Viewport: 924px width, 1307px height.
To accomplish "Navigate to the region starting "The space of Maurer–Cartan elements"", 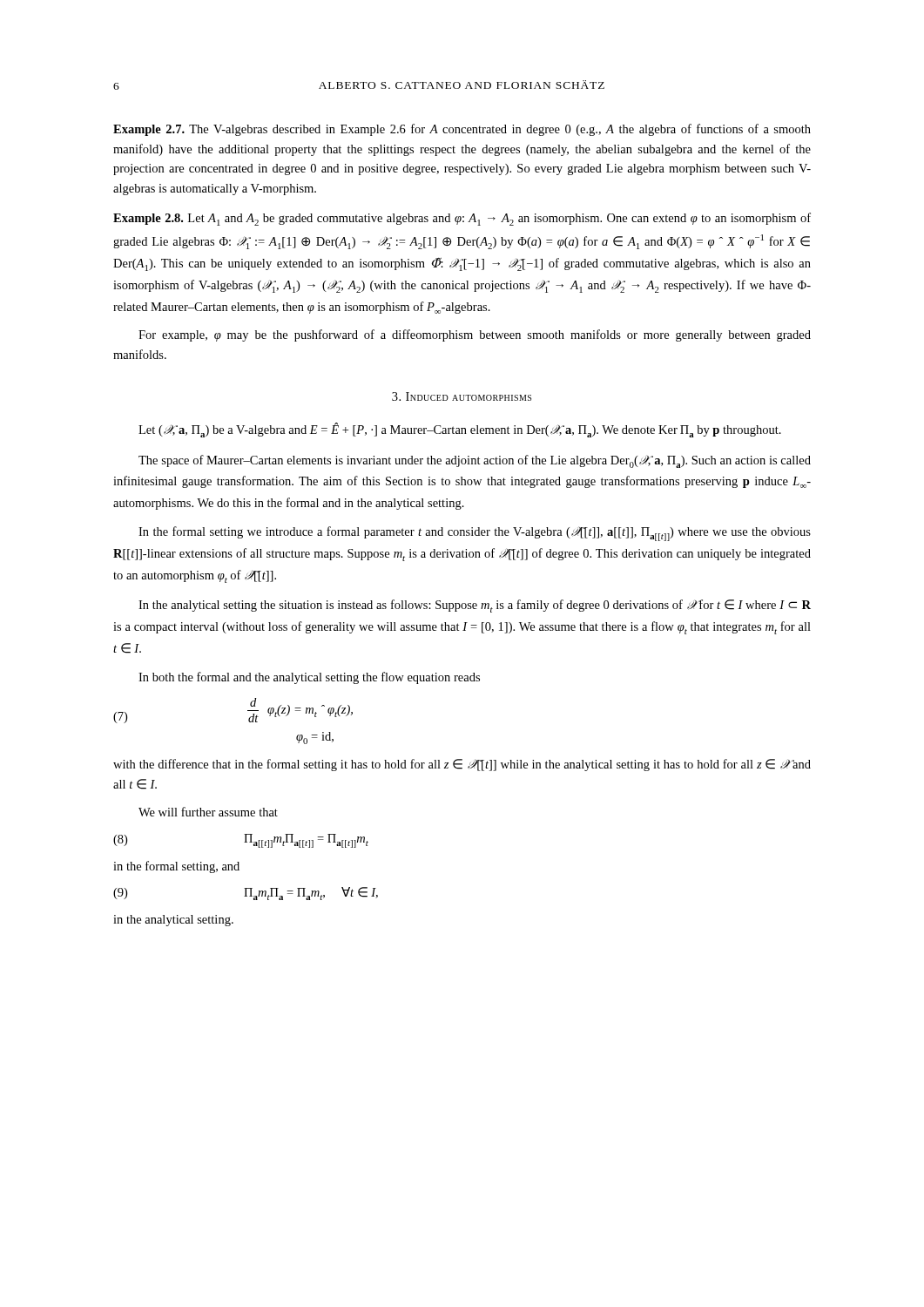I will [462, 482].
